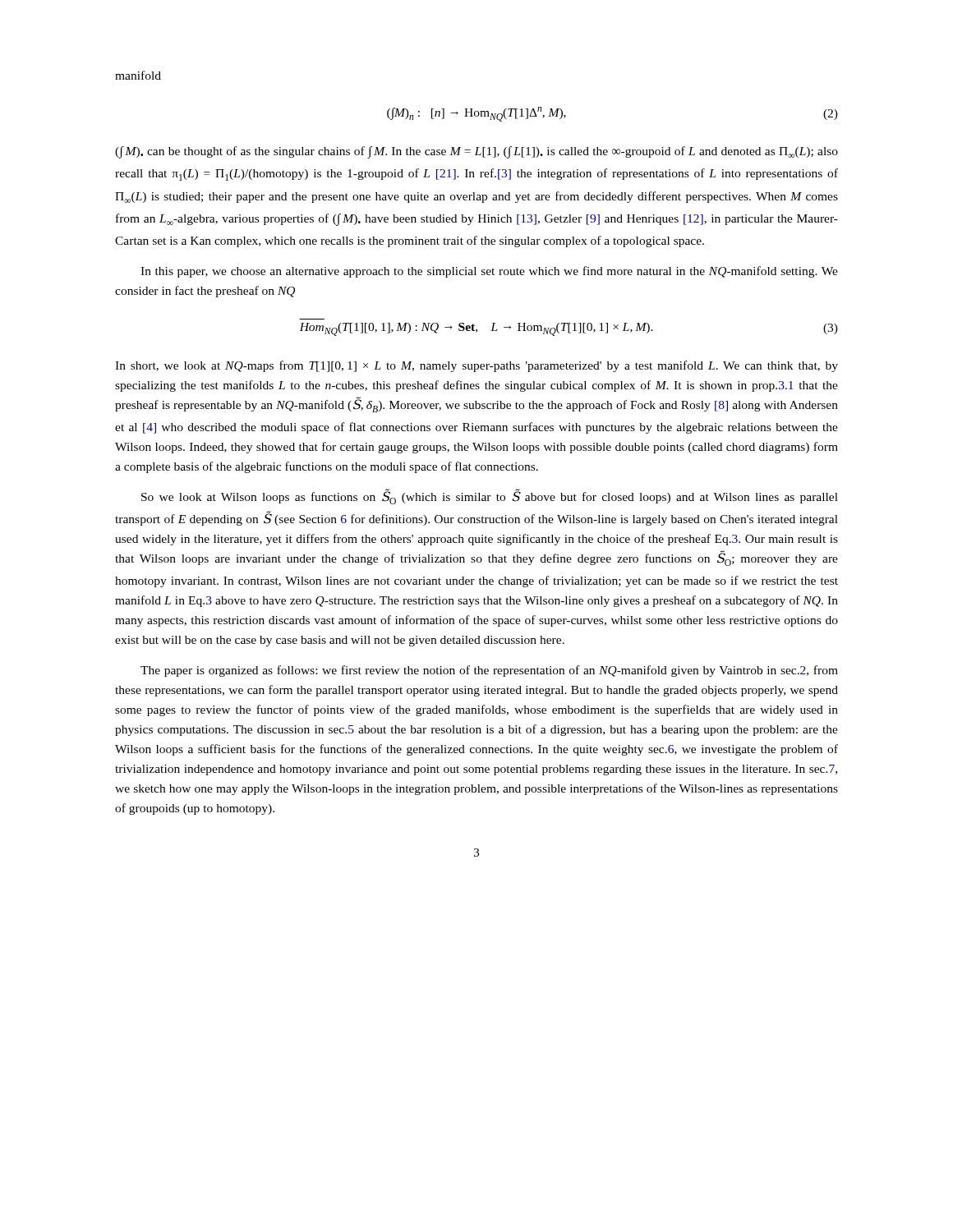This screenshot has width=953, height=1232.
Task: Point to the passage starting "So we look at"
Action: click(x=476, y=568)
